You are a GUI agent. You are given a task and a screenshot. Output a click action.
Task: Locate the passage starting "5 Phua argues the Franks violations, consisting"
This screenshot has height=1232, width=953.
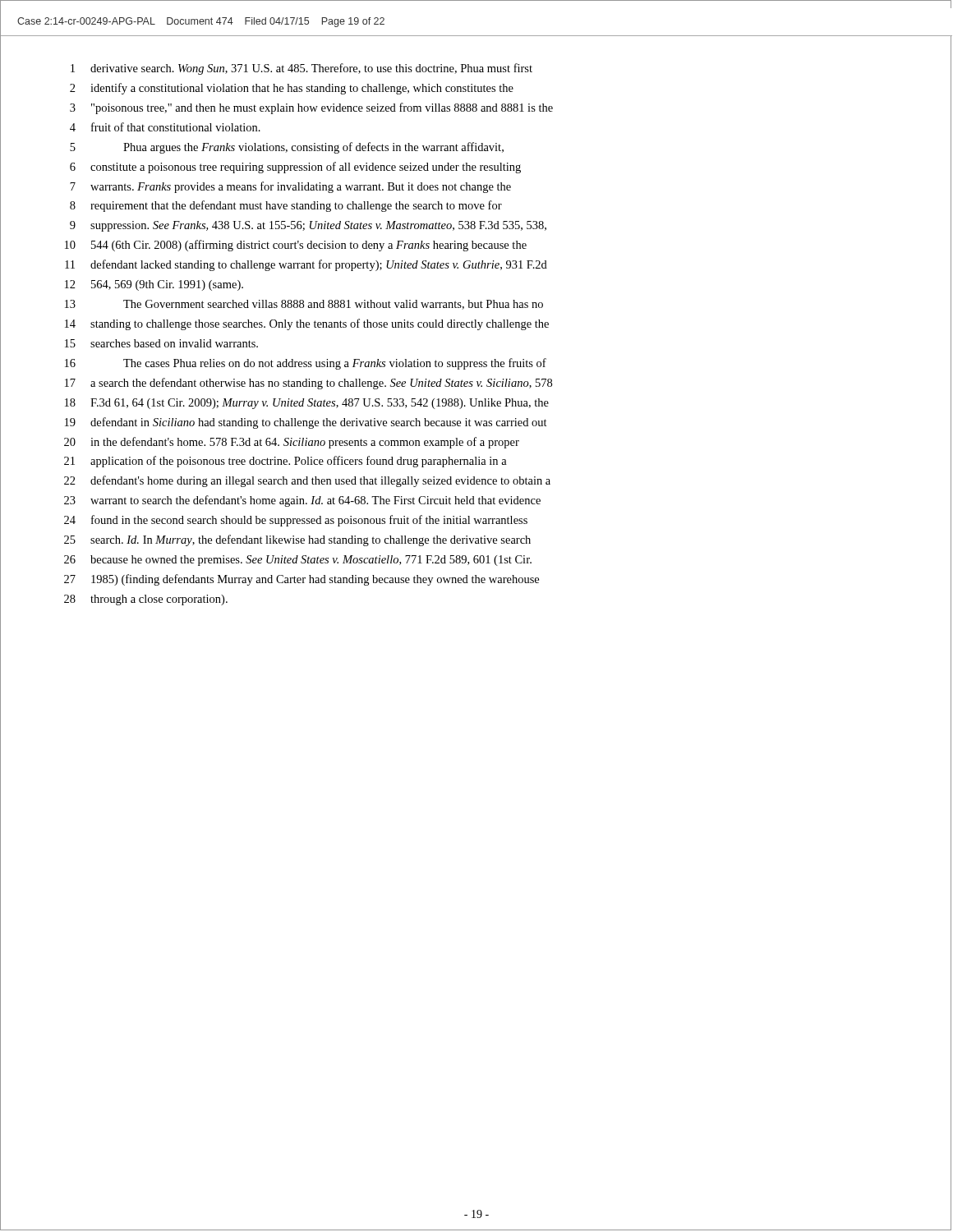[468, 216]
